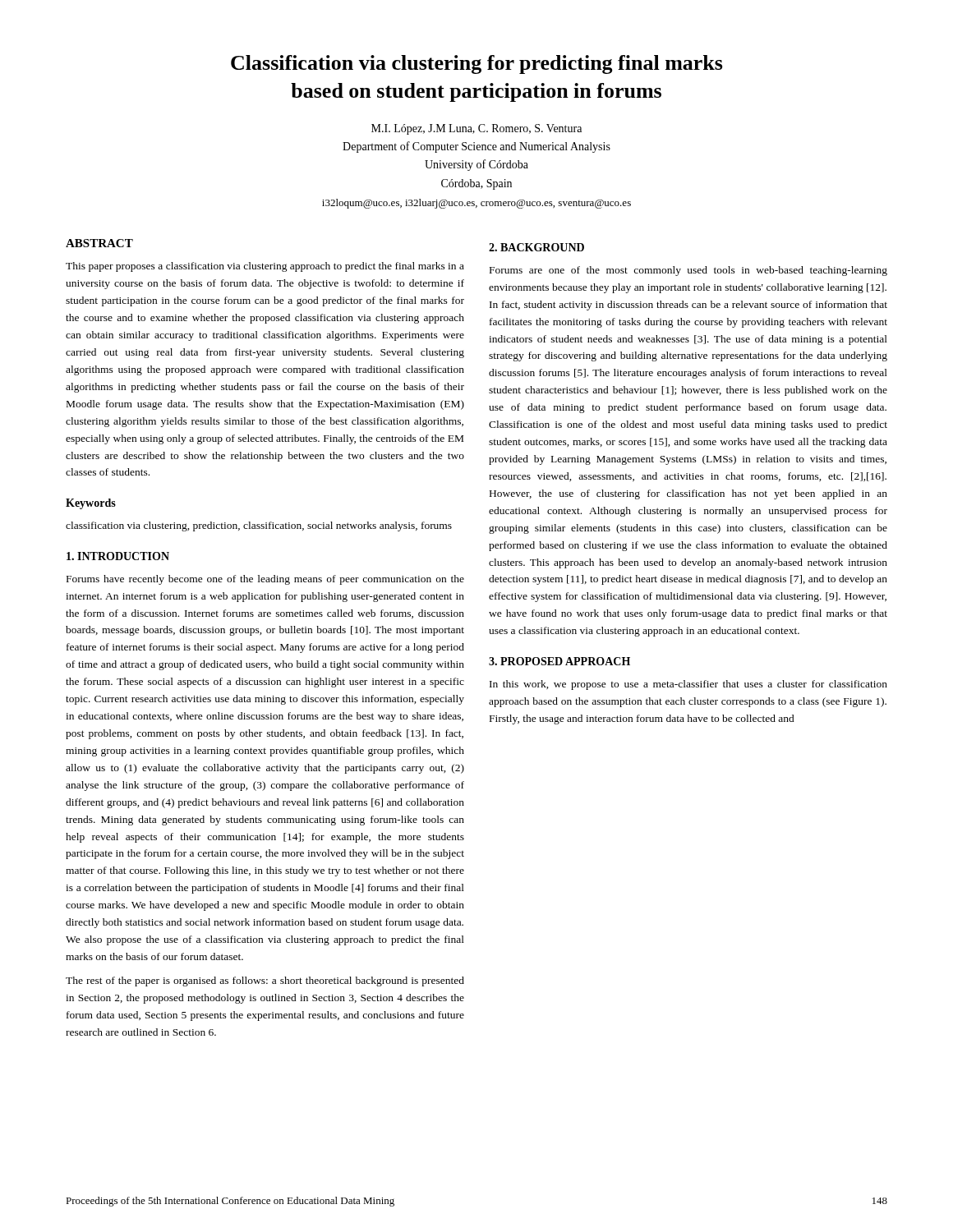953x1232 pixels.
Task: Navigate to the region starting "In this work, we propose to"
Action: point(688,702)
